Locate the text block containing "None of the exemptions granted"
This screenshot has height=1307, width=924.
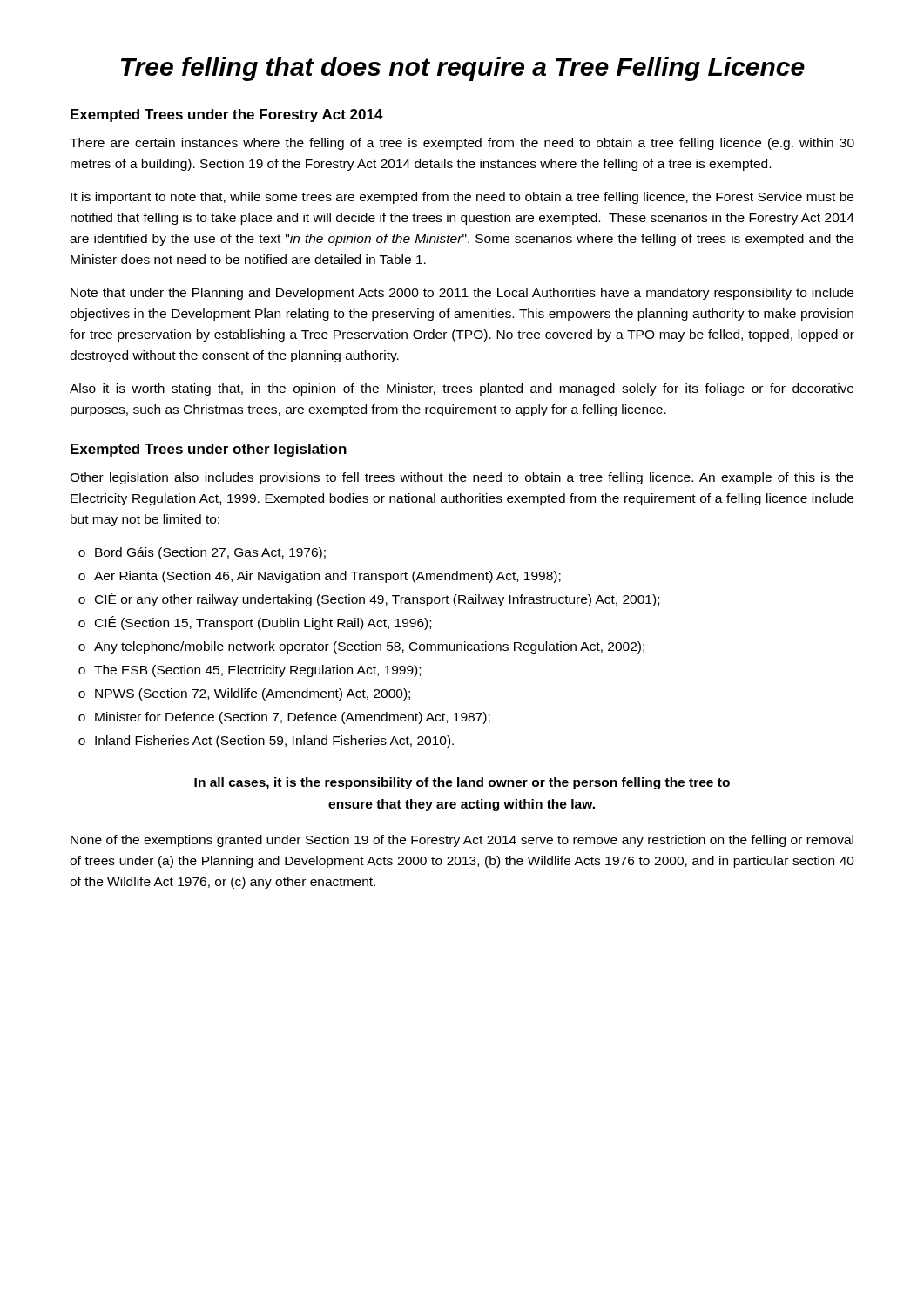coord(462,860)
